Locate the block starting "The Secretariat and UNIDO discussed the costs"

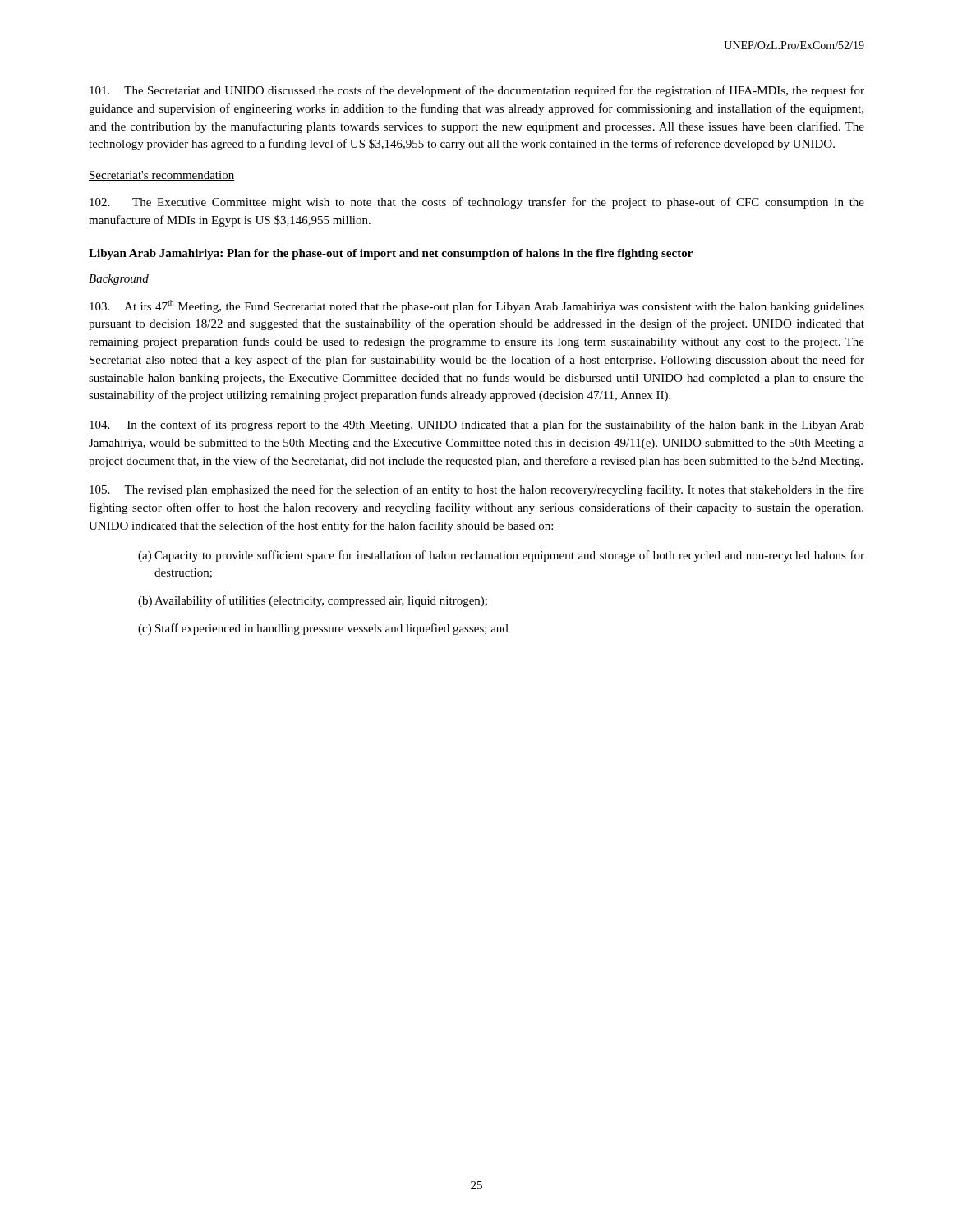point(476,117)
